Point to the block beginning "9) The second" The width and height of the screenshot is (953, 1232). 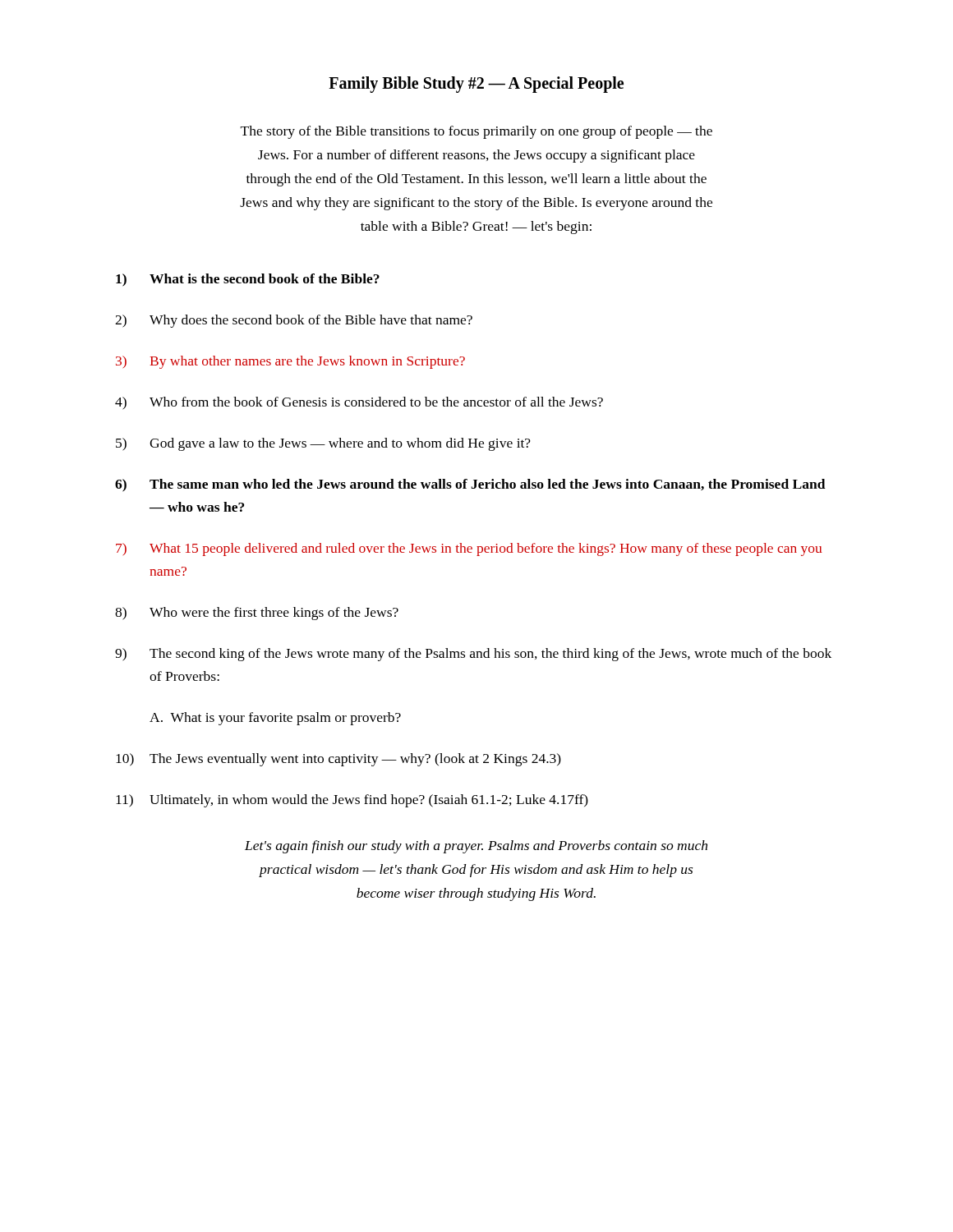(476, 665)
